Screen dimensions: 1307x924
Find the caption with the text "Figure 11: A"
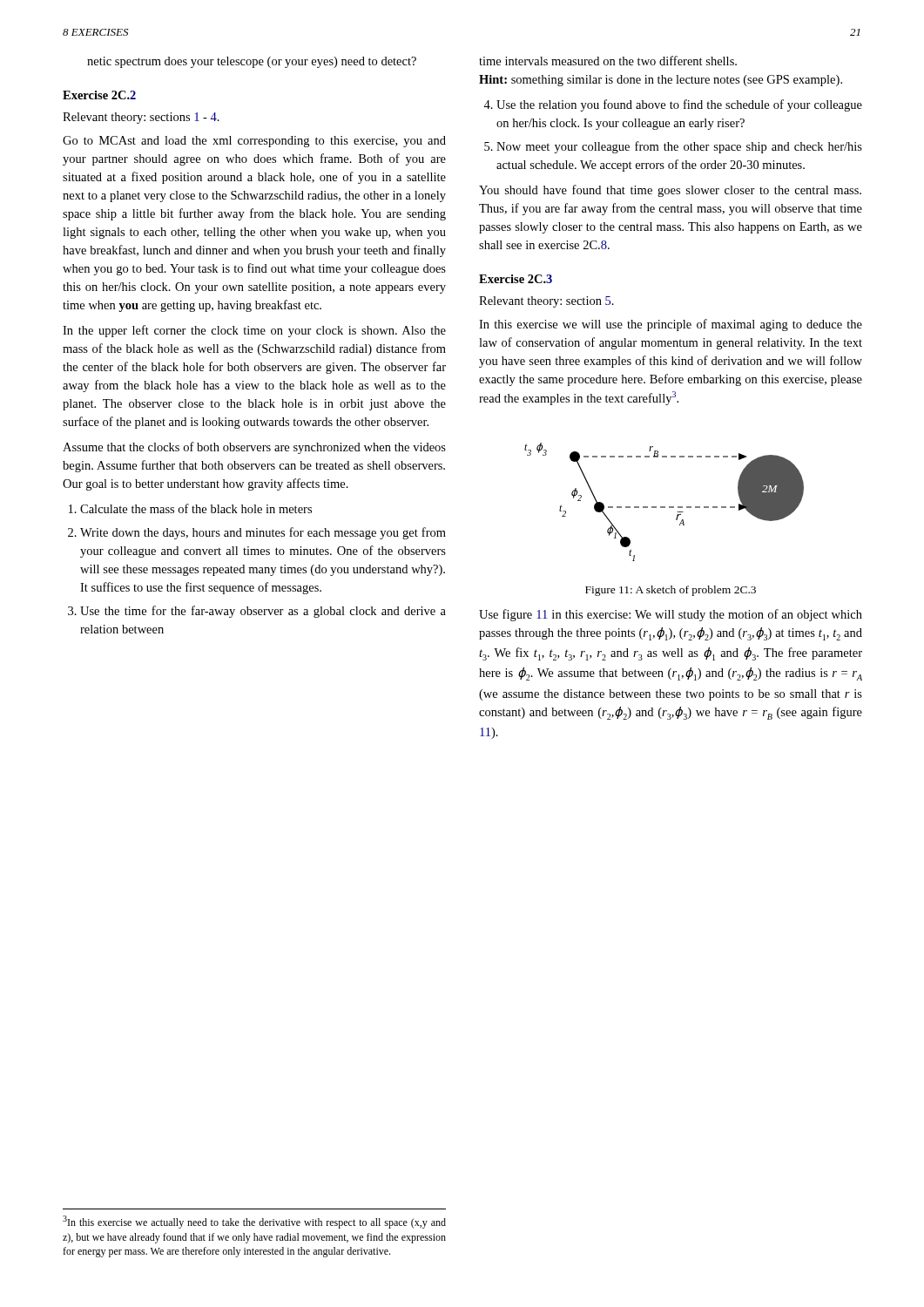point(671,590)
